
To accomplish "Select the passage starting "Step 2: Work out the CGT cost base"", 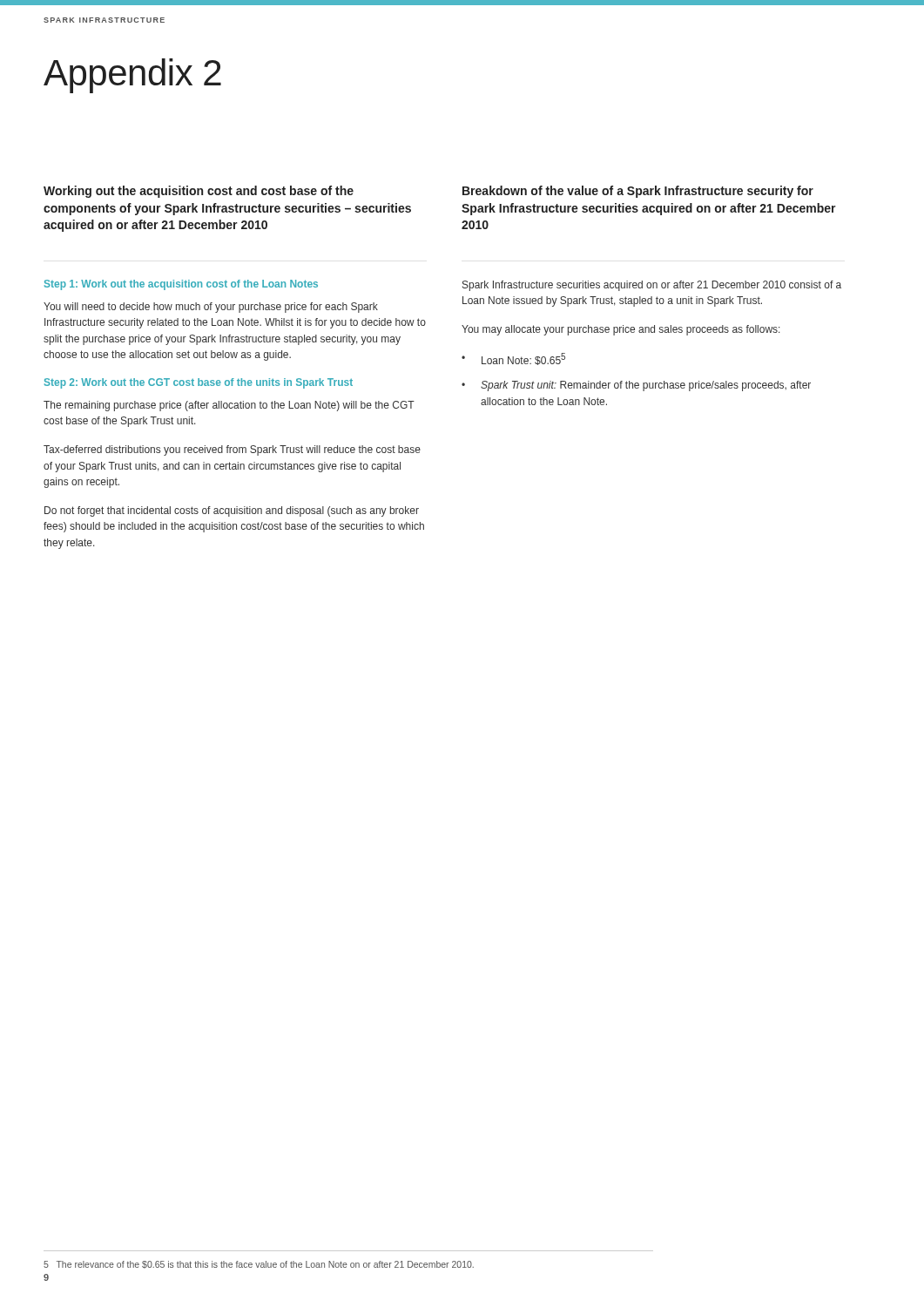I will [198, 382].
